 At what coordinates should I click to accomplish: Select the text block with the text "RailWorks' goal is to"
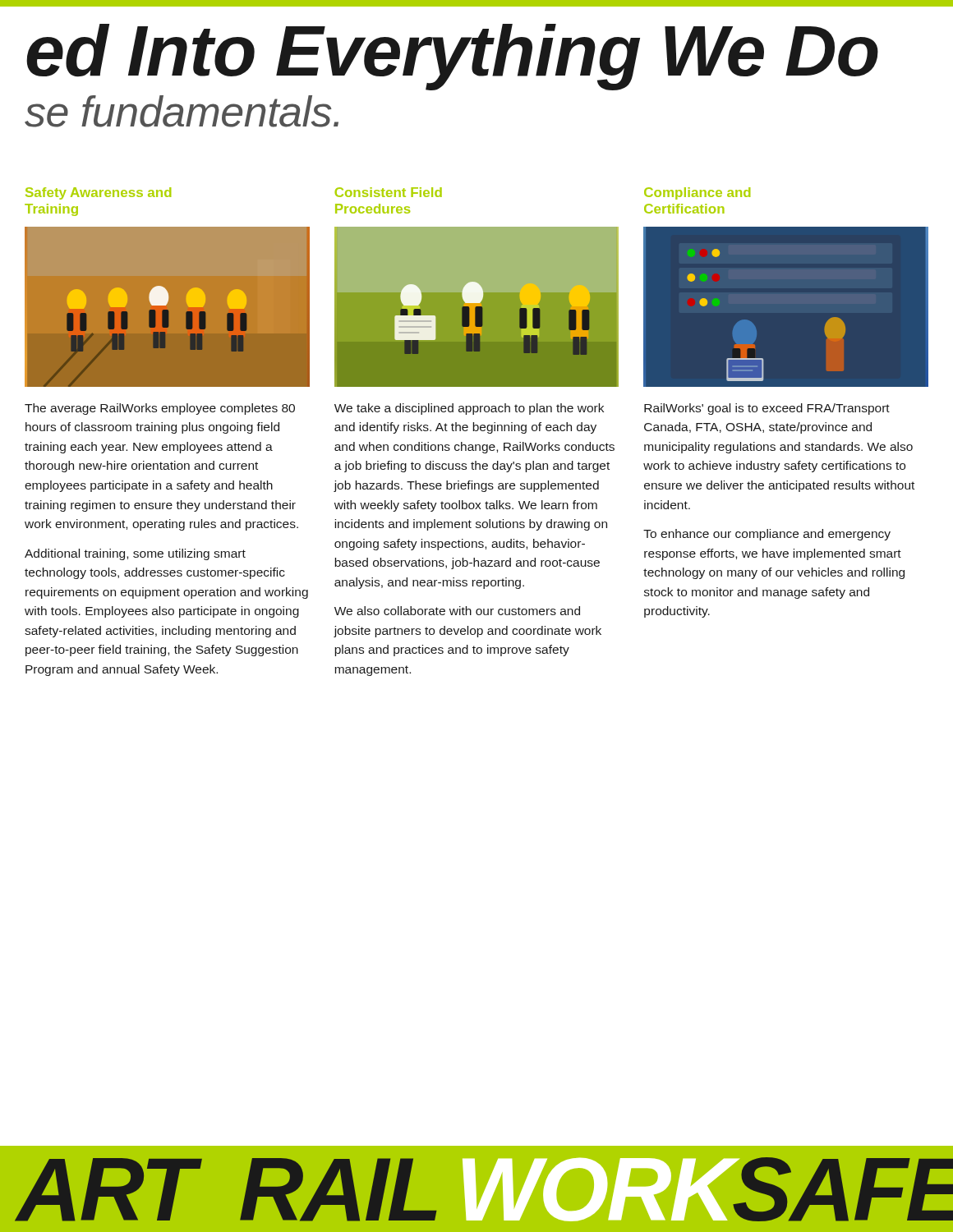[x=779, y=456]
